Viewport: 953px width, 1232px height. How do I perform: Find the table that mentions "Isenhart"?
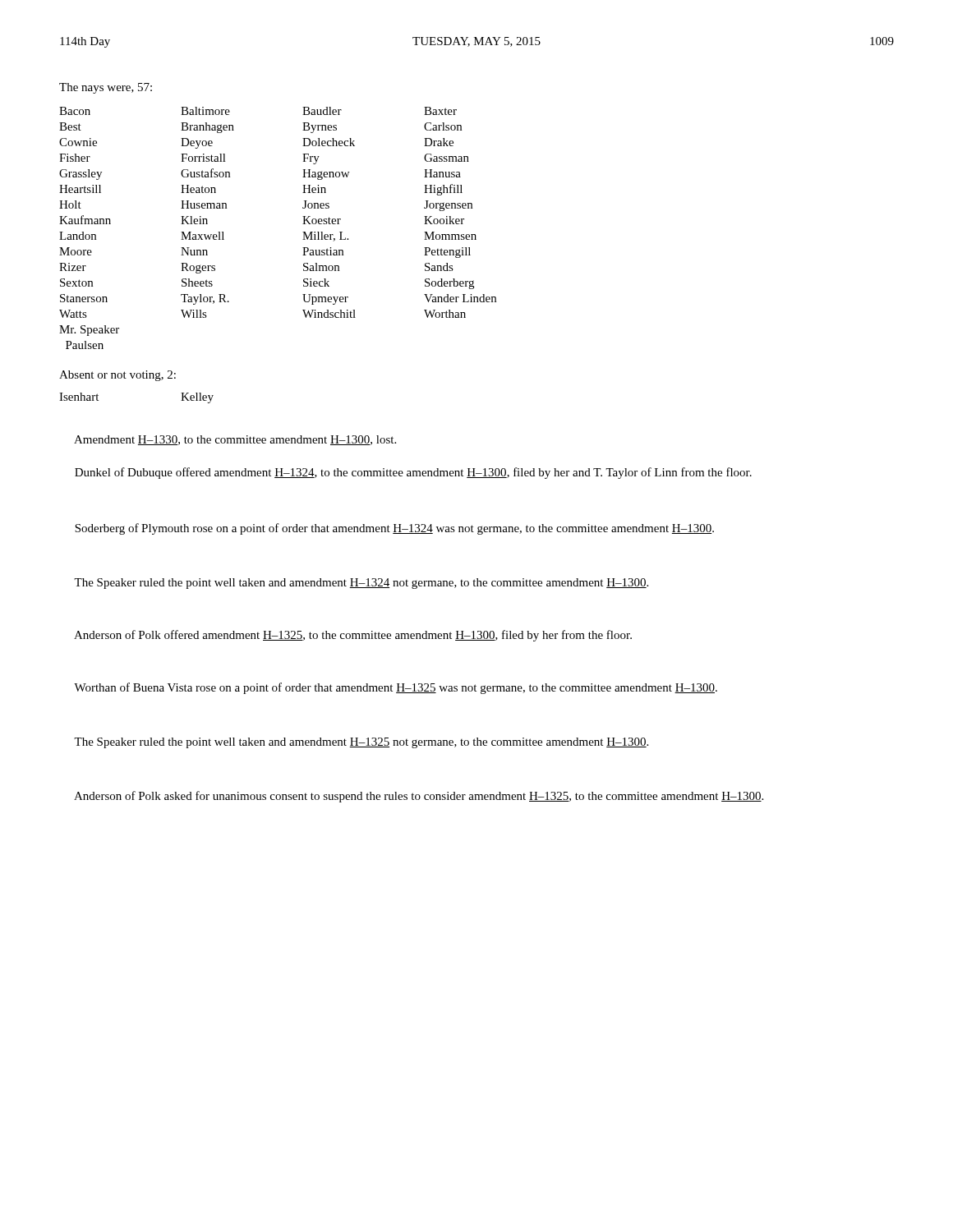pyautogui.click(x=181, y=397)
